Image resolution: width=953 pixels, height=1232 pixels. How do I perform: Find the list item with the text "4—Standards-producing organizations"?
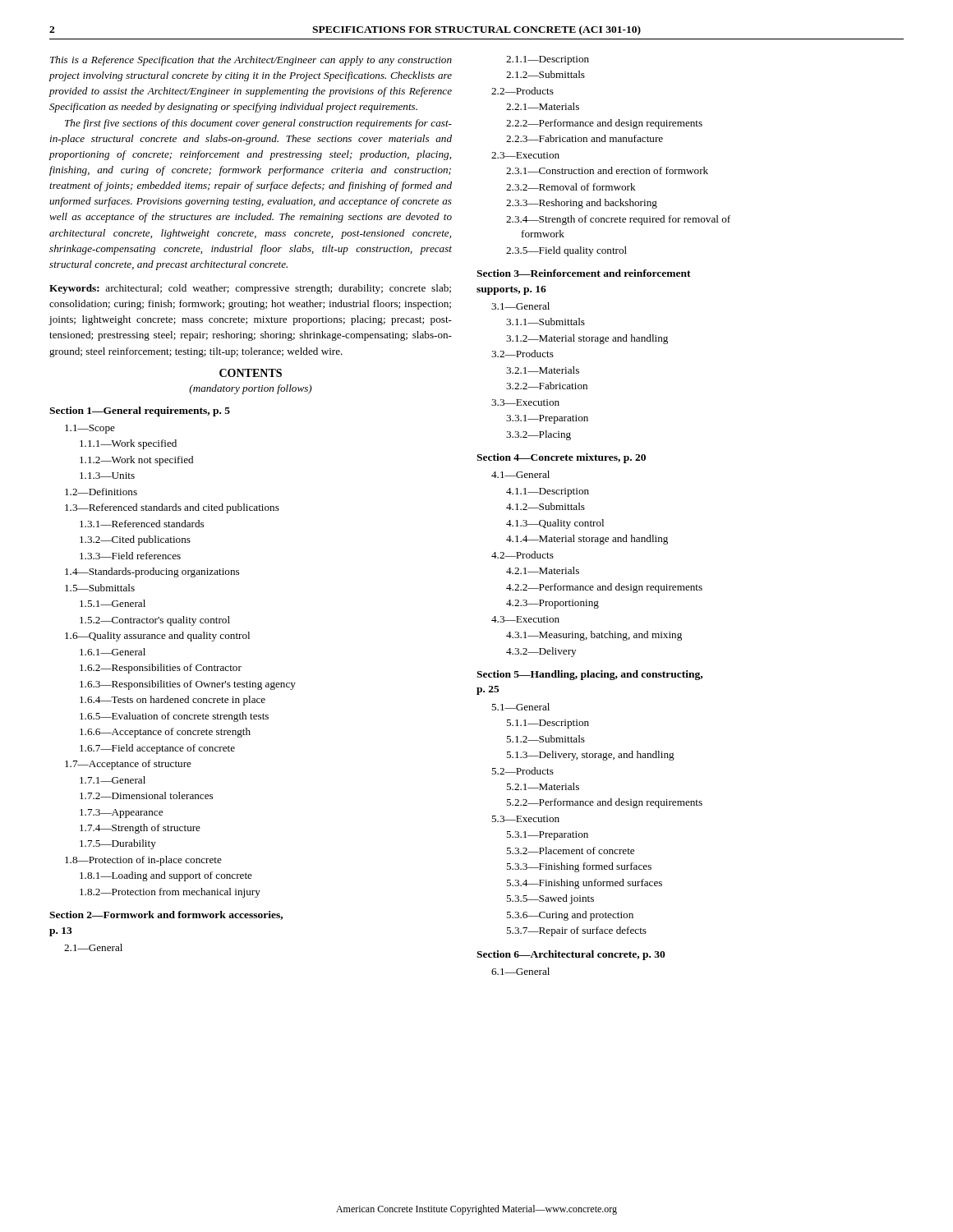[x=152, y=571]
